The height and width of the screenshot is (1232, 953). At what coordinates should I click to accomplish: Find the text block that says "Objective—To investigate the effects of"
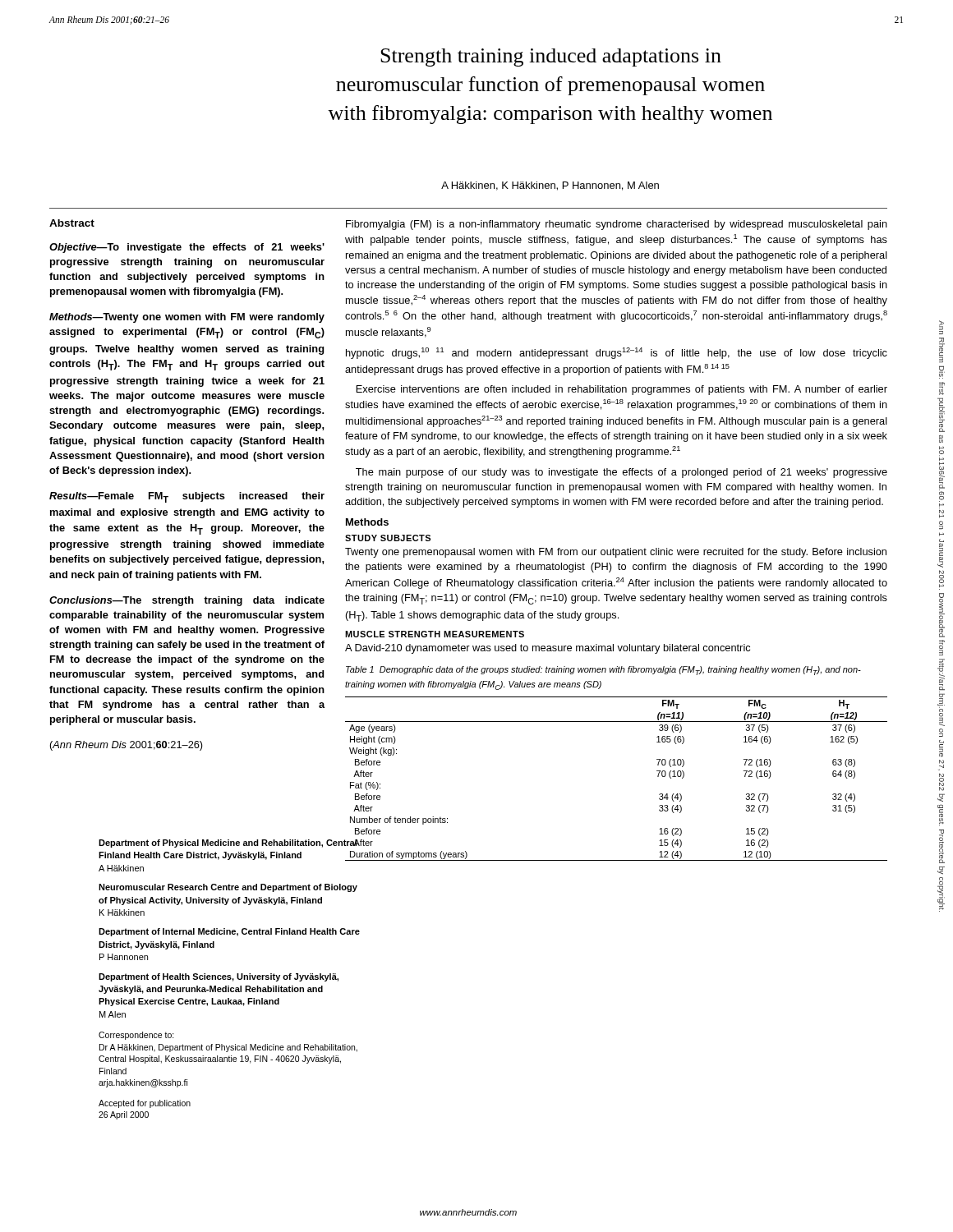[187, 496]
